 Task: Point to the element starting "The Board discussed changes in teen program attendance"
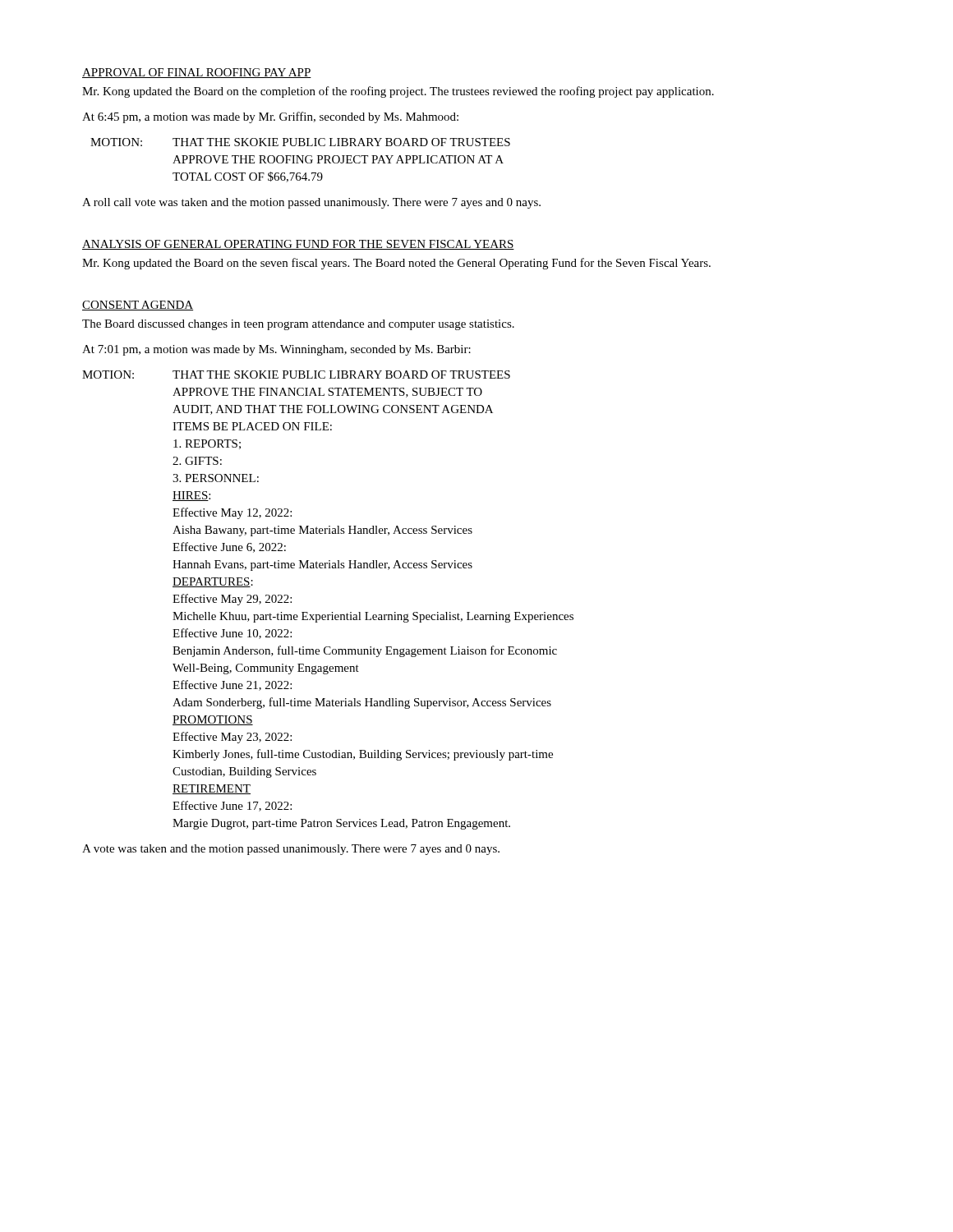(x=298, y=324)
